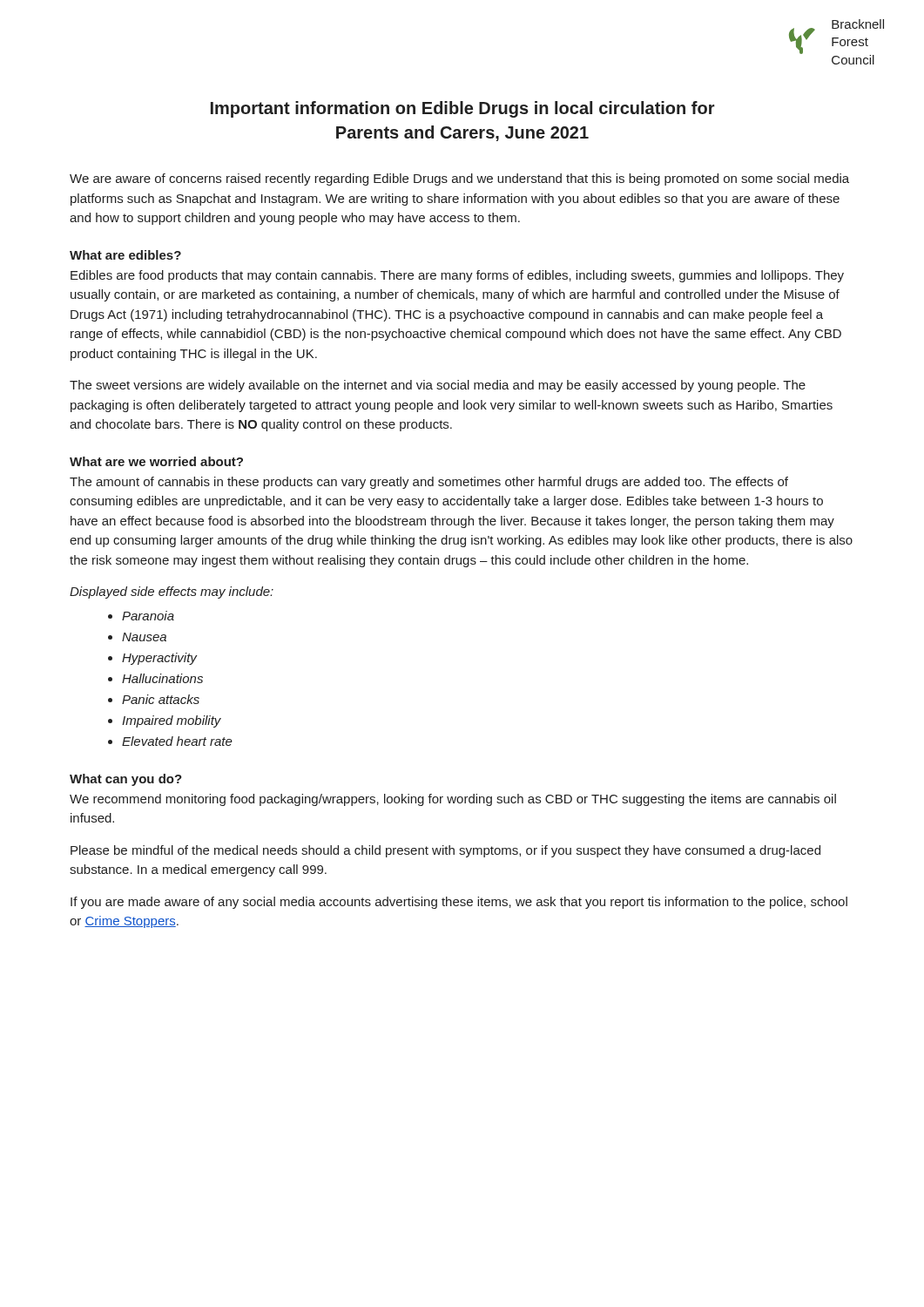
Task: Point to the element starting "We recommend monitoring"
Action: pos(453,808)
